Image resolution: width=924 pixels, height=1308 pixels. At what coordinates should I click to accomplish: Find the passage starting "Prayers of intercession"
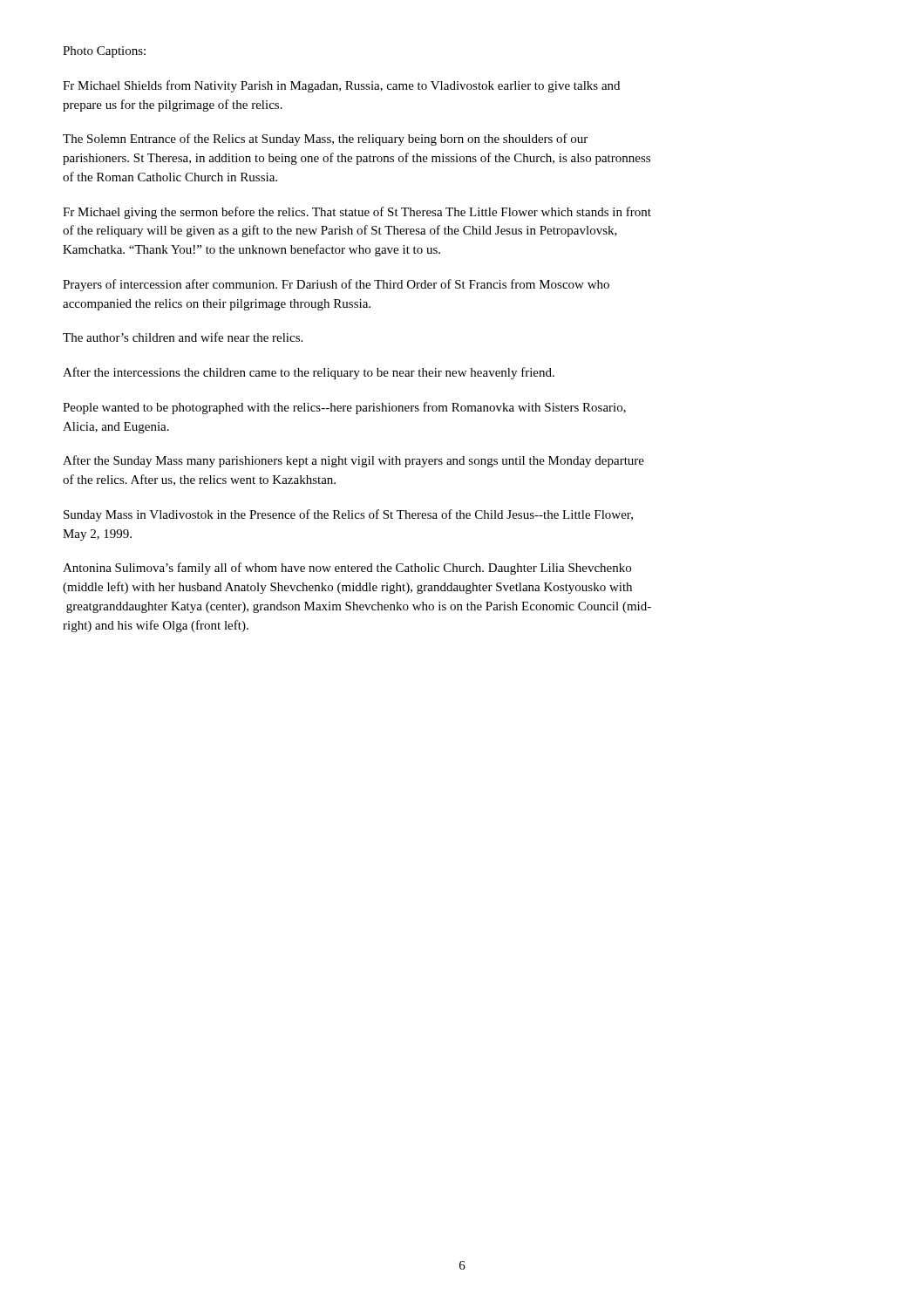click(336, 294)
